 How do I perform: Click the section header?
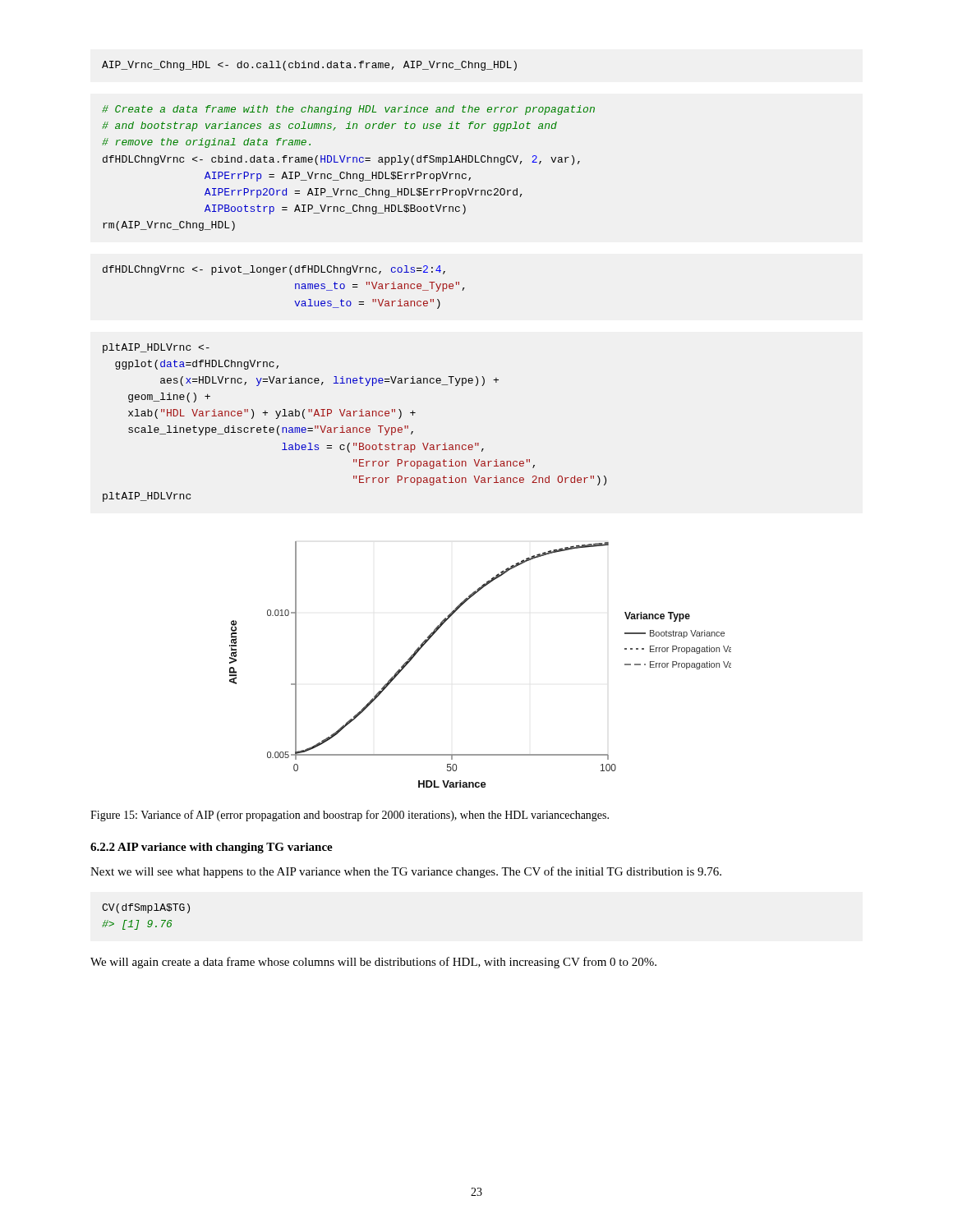[x=211, y=847]
